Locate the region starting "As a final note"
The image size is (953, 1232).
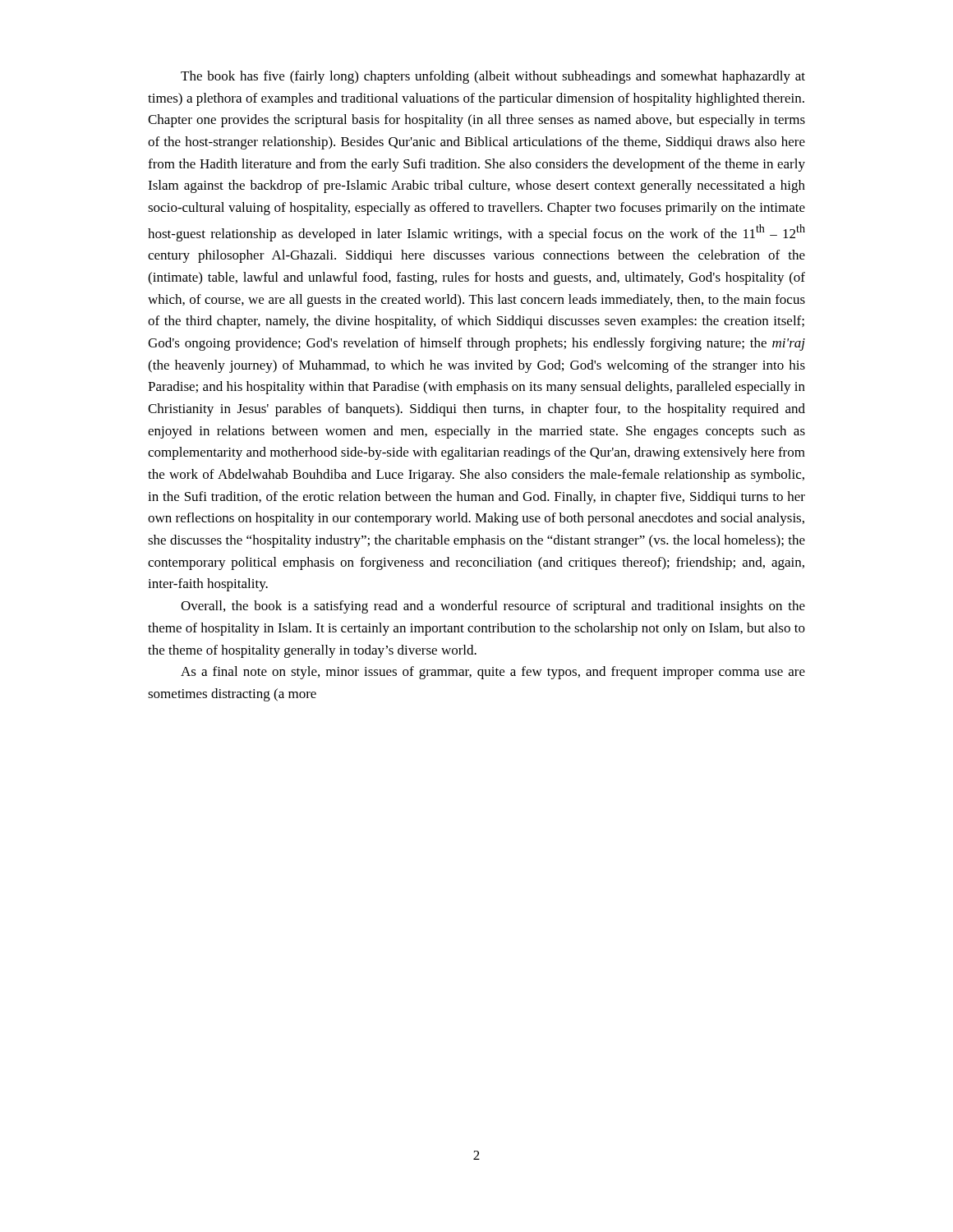tap(476, 683)
